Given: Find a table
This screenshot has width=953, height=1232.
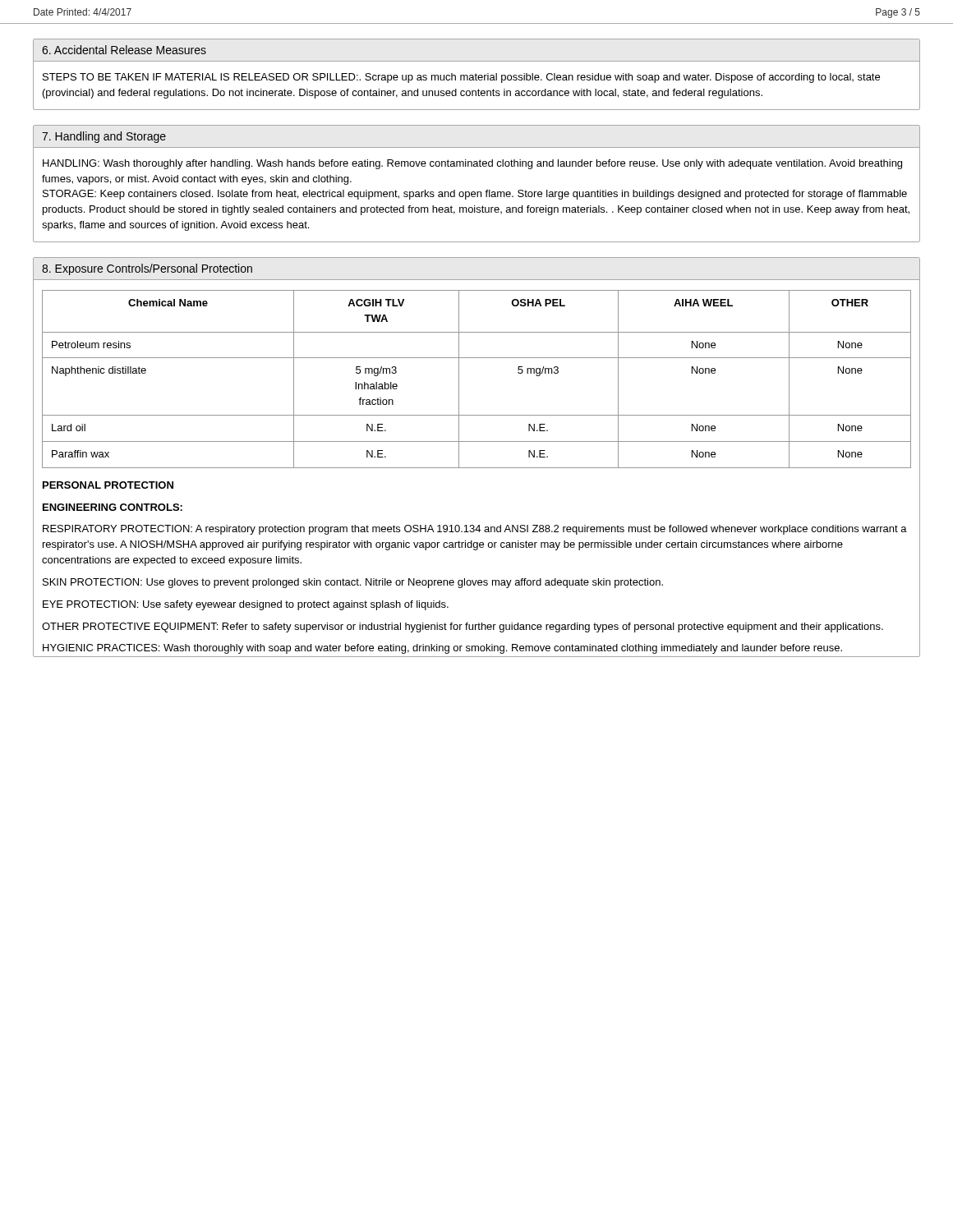Looking at the screenshot, I should [476, 379].
